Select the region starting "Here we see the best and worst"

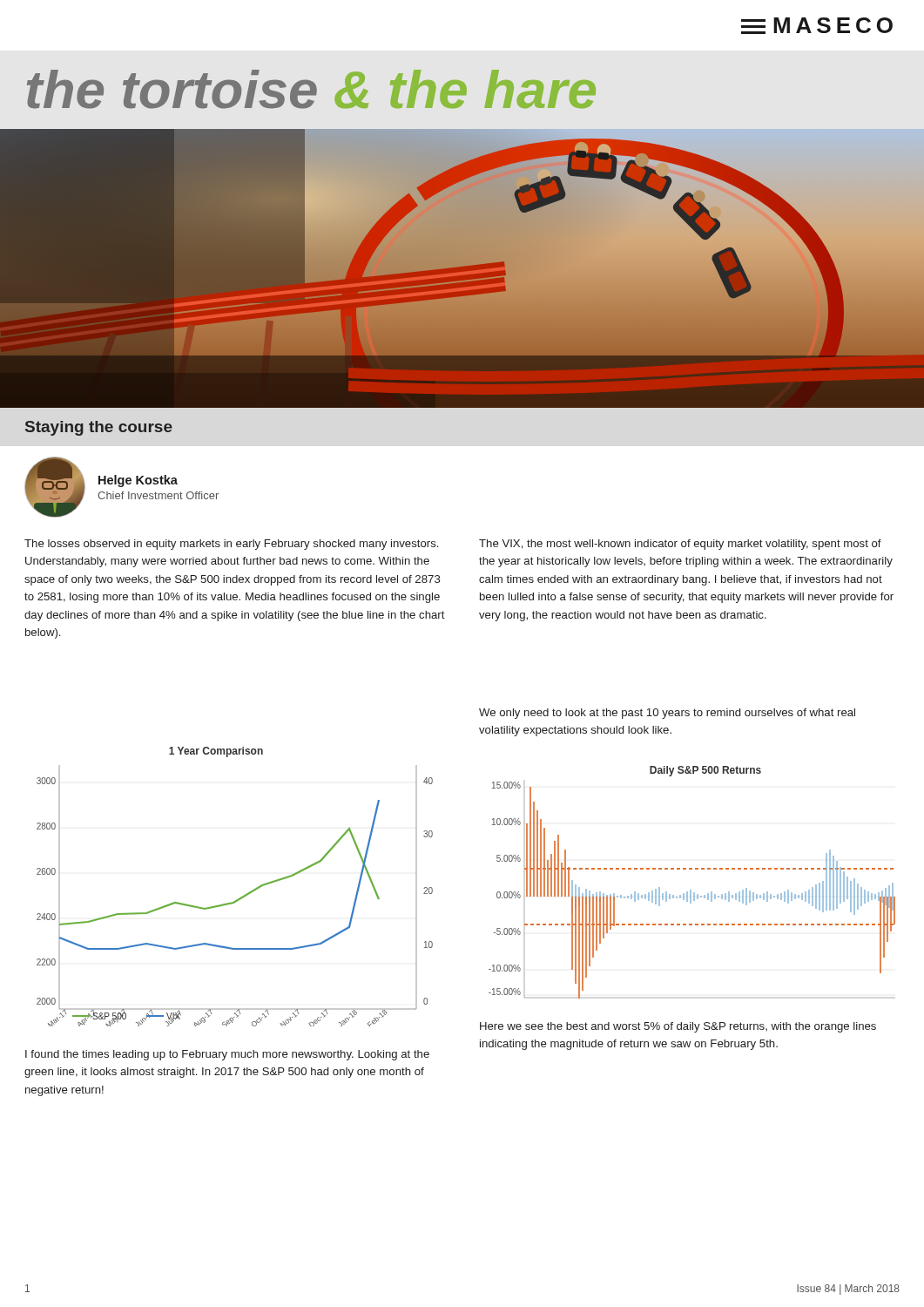(x=689, y=1036)
